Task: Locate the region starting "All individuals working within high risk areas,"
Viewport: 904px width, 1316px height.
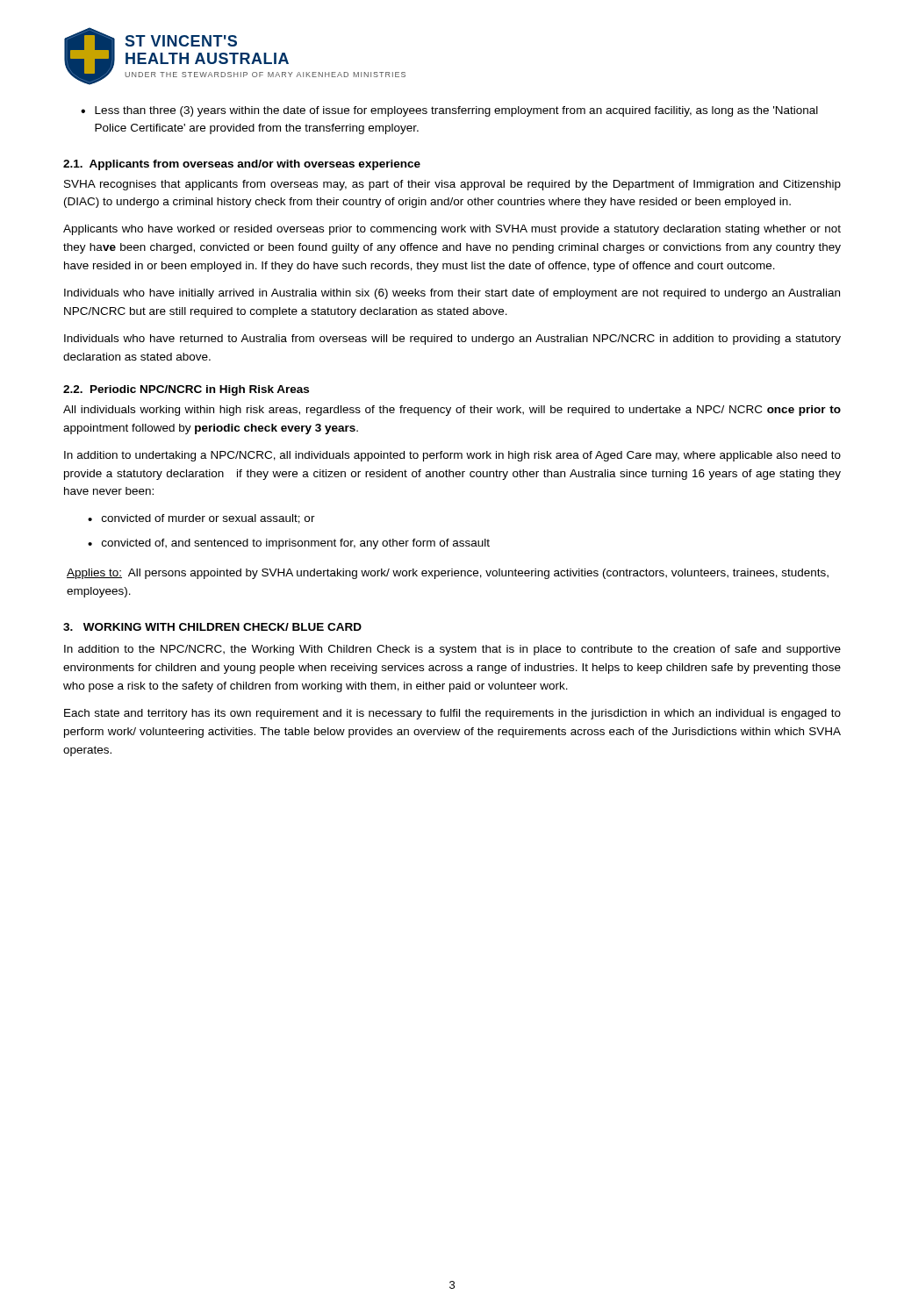Action: click(452, 418)
